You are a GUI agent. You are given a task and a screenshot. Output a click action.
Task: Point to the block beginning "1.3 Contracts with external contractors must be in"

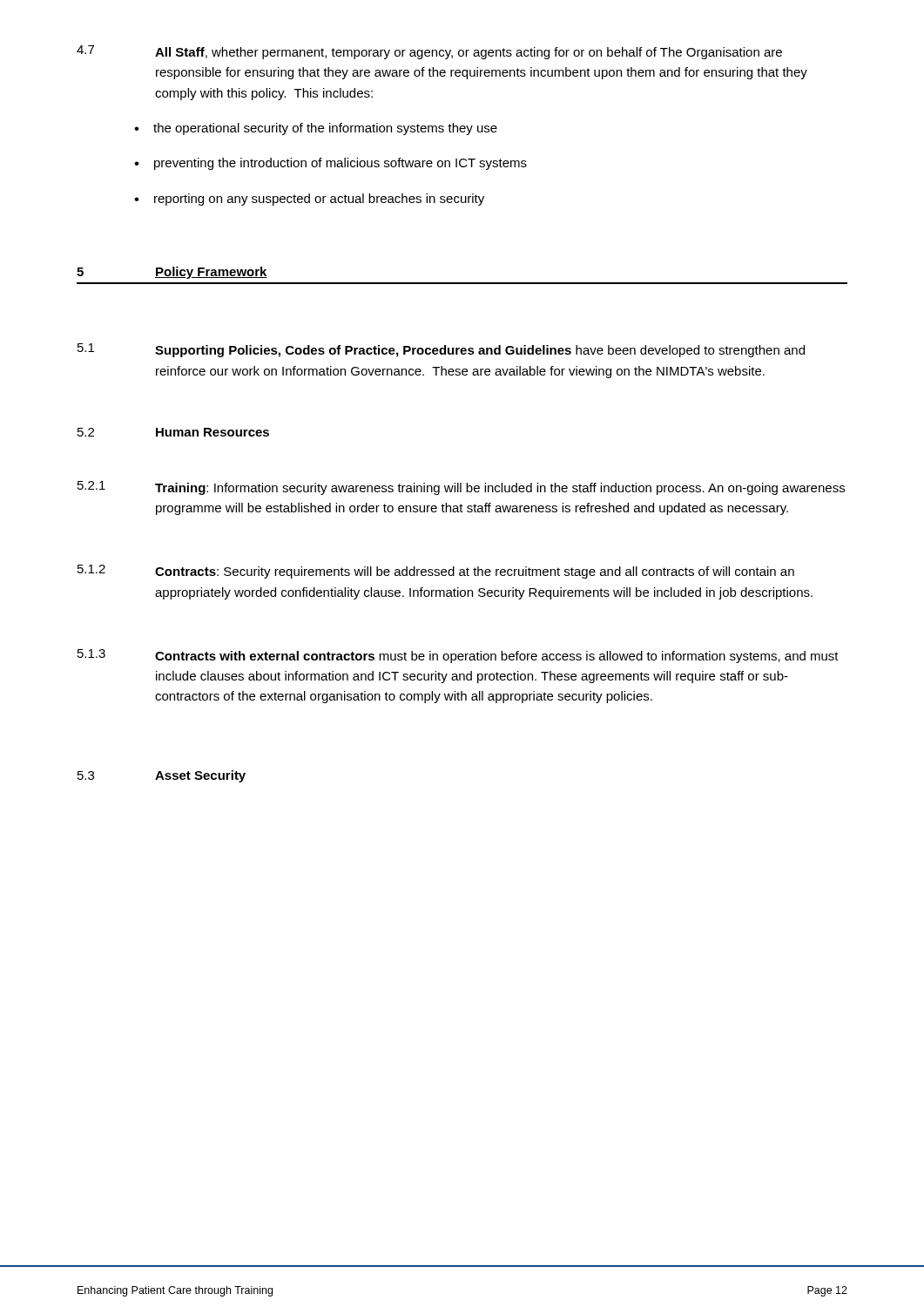(462, 676)
